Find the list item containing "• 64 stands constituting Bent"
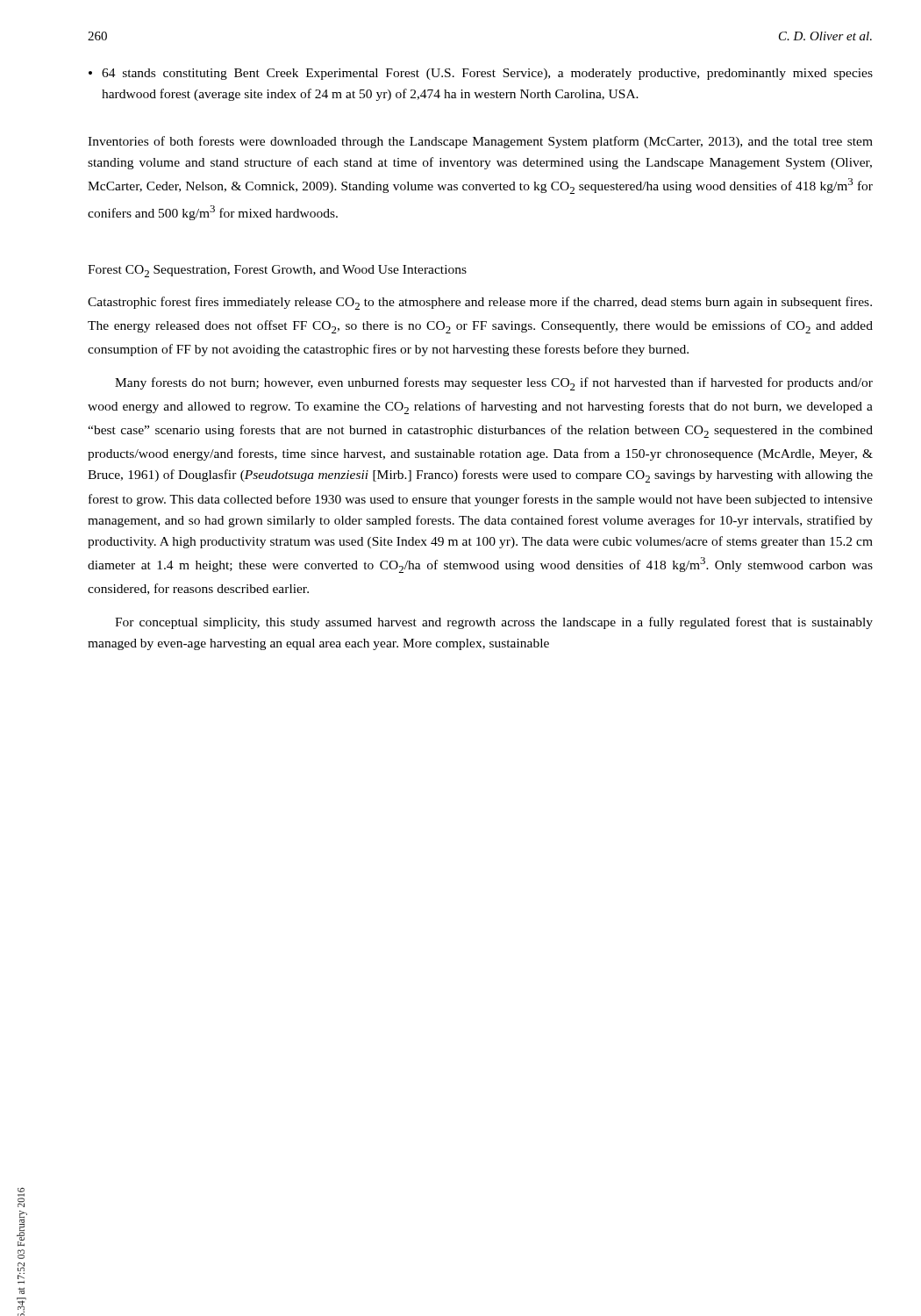Screen dimensions: 1316x921 tap(480, 84)
